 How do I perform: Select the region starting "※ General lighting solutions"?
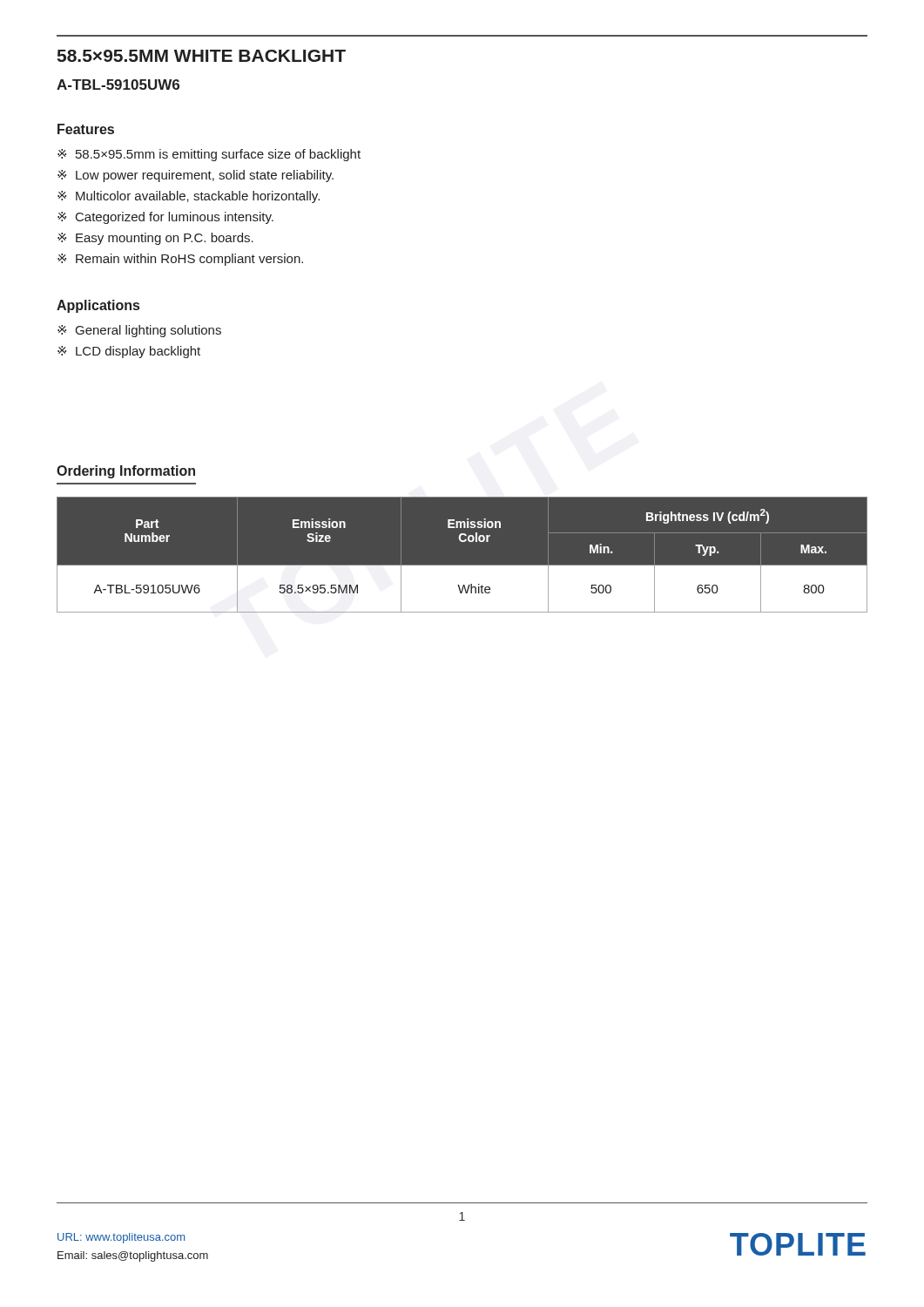point(139,330)
